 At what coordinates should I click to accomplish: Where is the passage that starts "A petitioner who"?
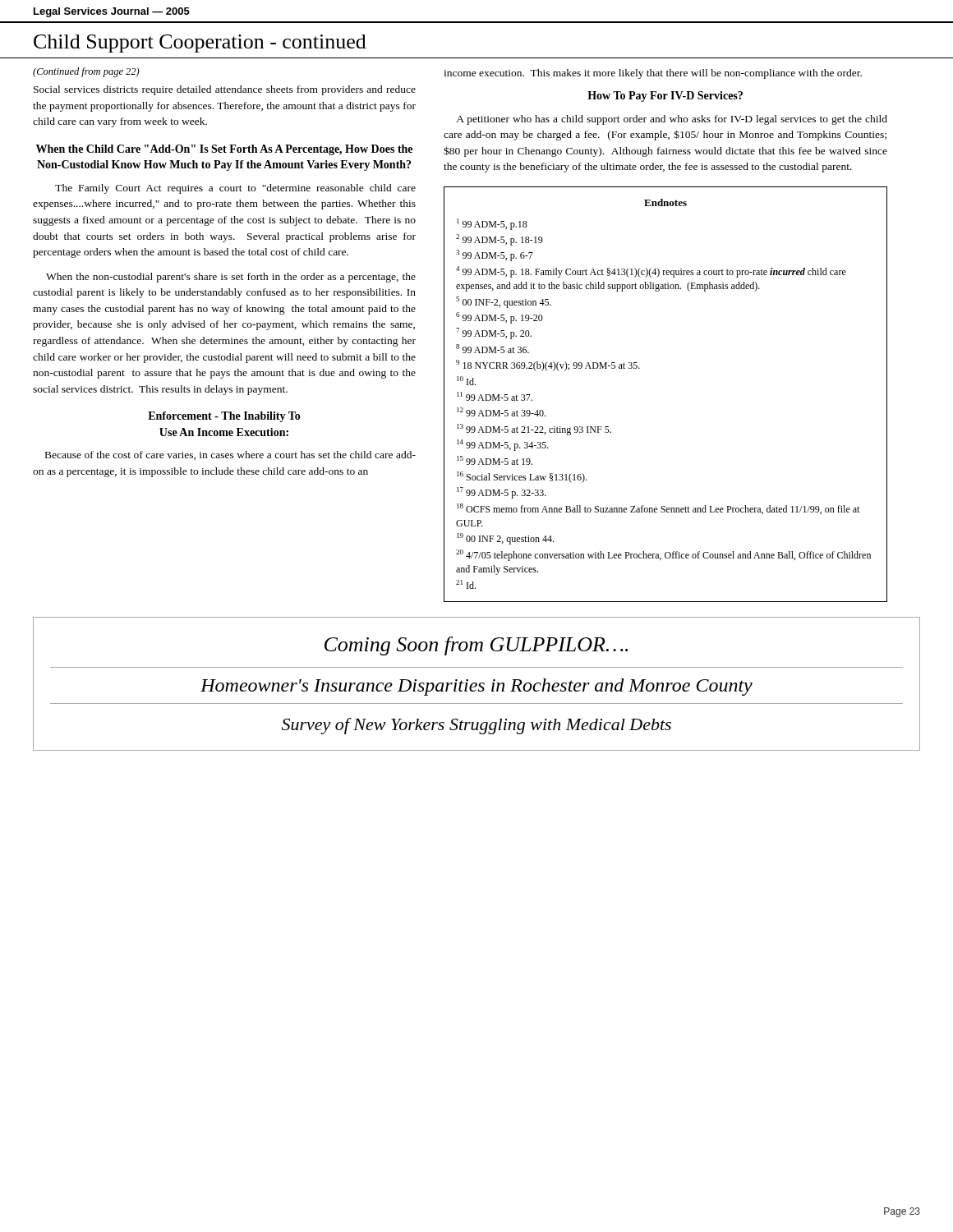click(x=665, y=143)
